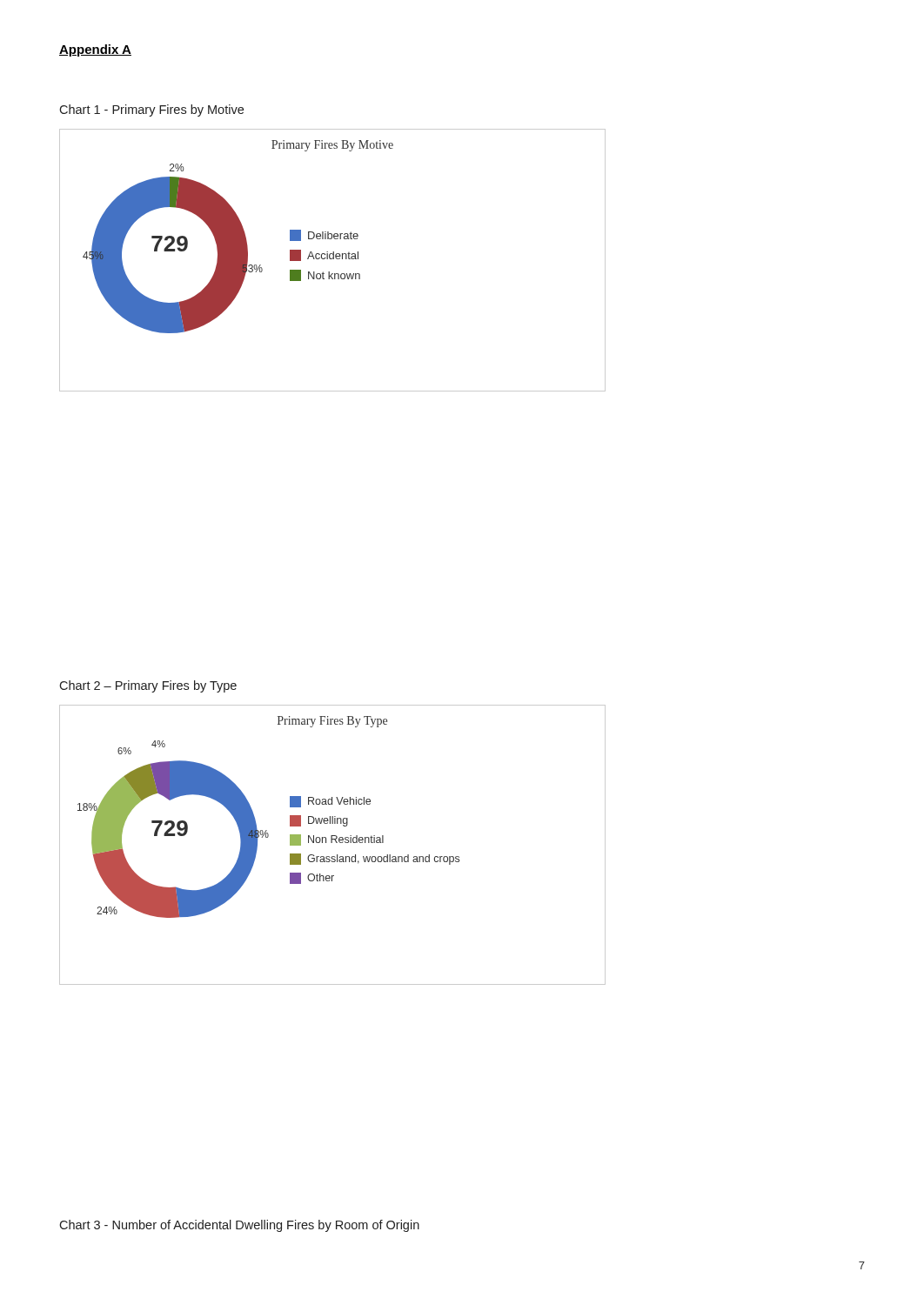
Task: Point to the caption beginning "Chart 3 - Number"
Action: [239, 1225]
